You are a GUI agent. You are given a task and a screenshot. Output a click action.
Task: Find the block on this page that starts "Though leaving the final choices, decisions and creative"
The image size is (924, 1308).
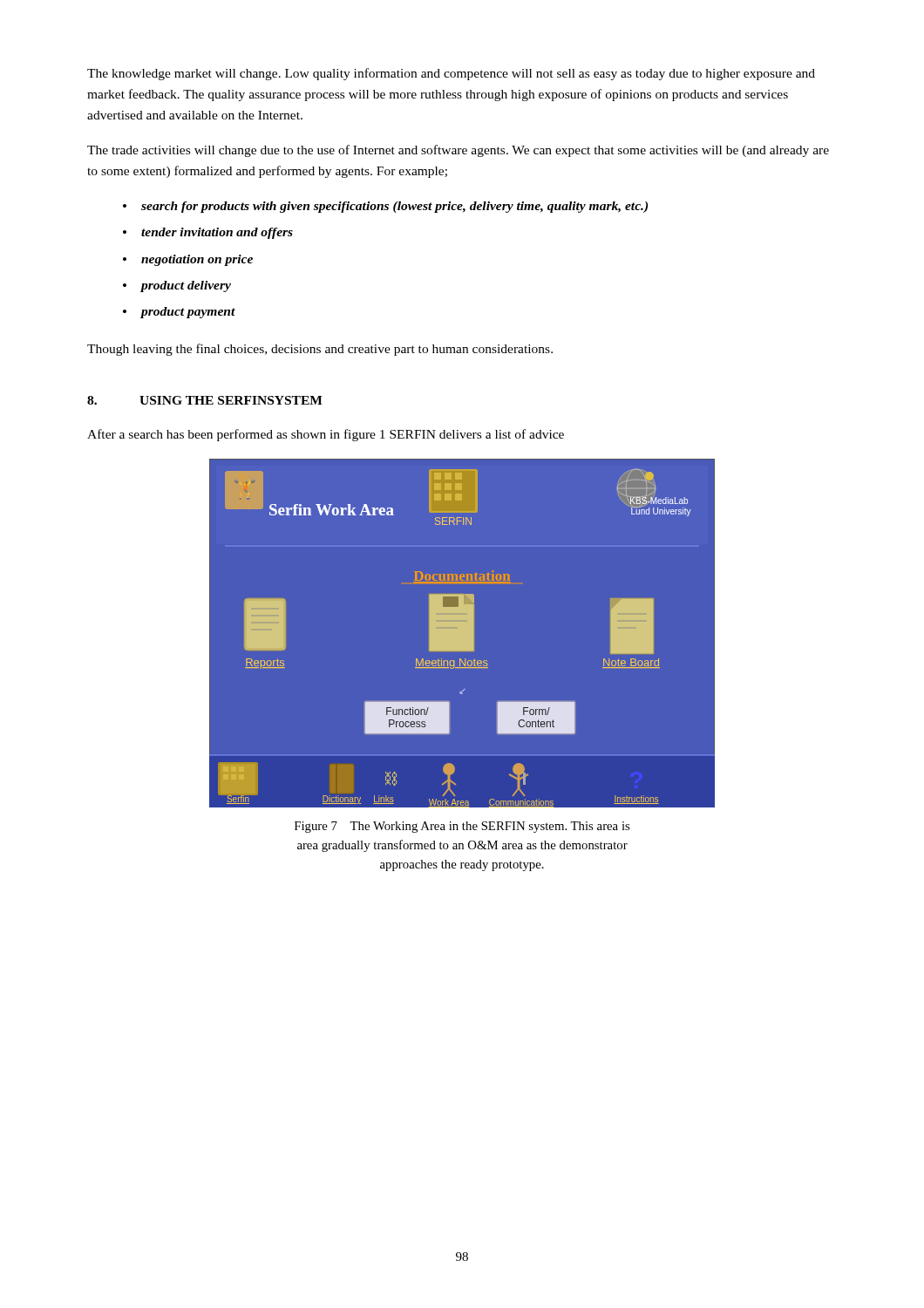[320, 348]
